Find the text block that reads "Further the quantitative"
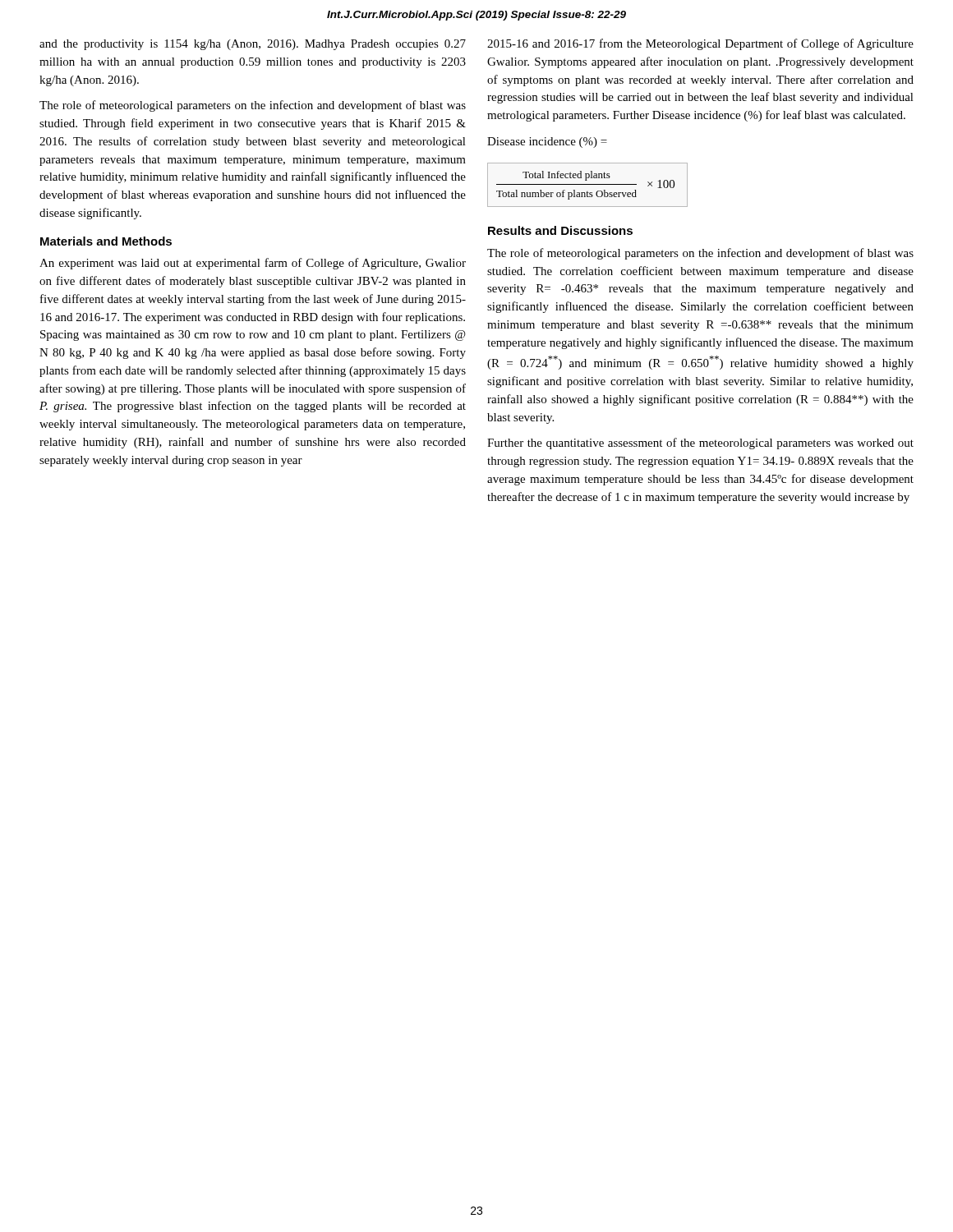The height and width of the screenshot is (1232, 953). pos(700,471)
